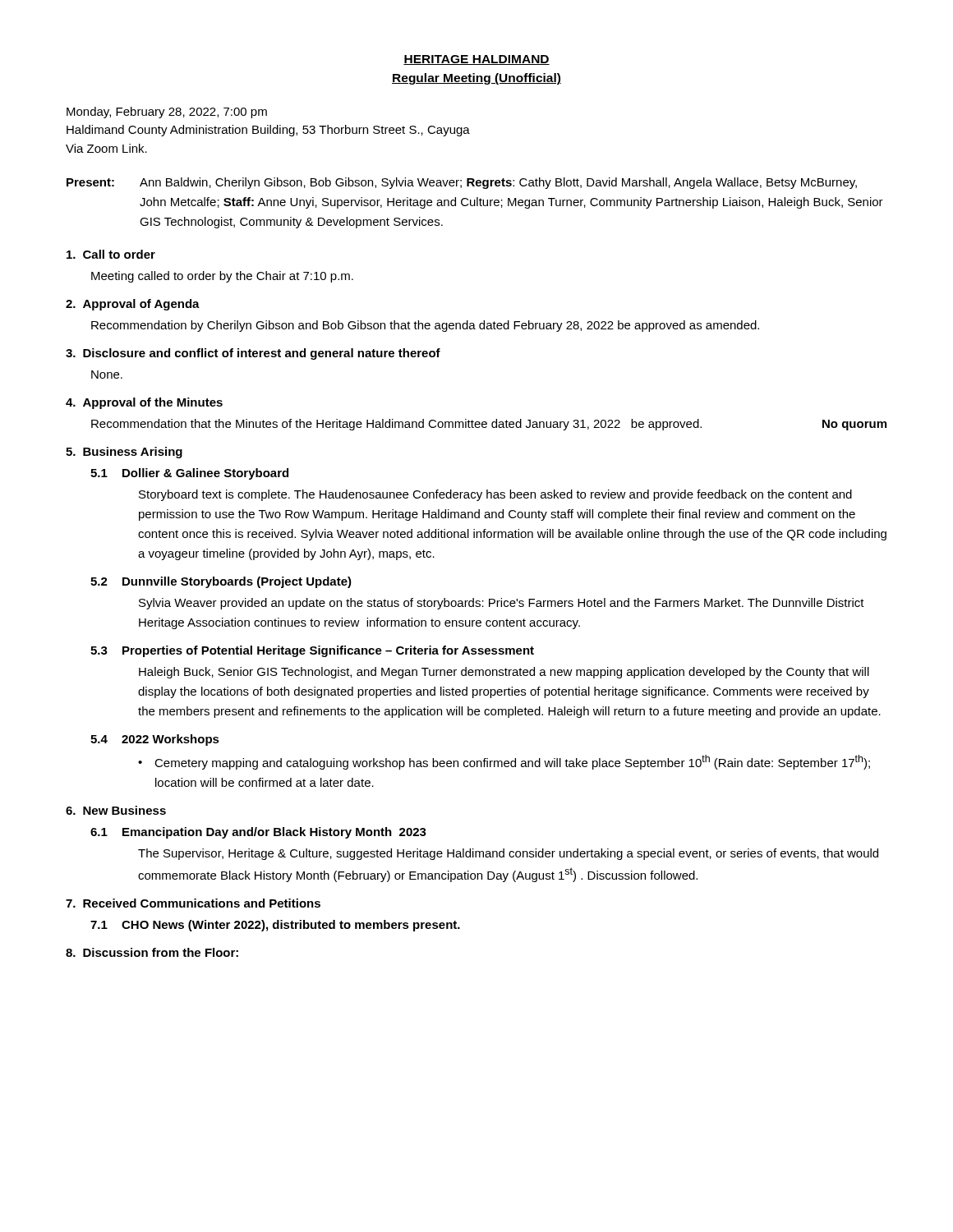Viewport: 953px width, 1232px height.
Task: Point to the region starting "Monday, February 28, 2022,"
Action: pos(268,129)
